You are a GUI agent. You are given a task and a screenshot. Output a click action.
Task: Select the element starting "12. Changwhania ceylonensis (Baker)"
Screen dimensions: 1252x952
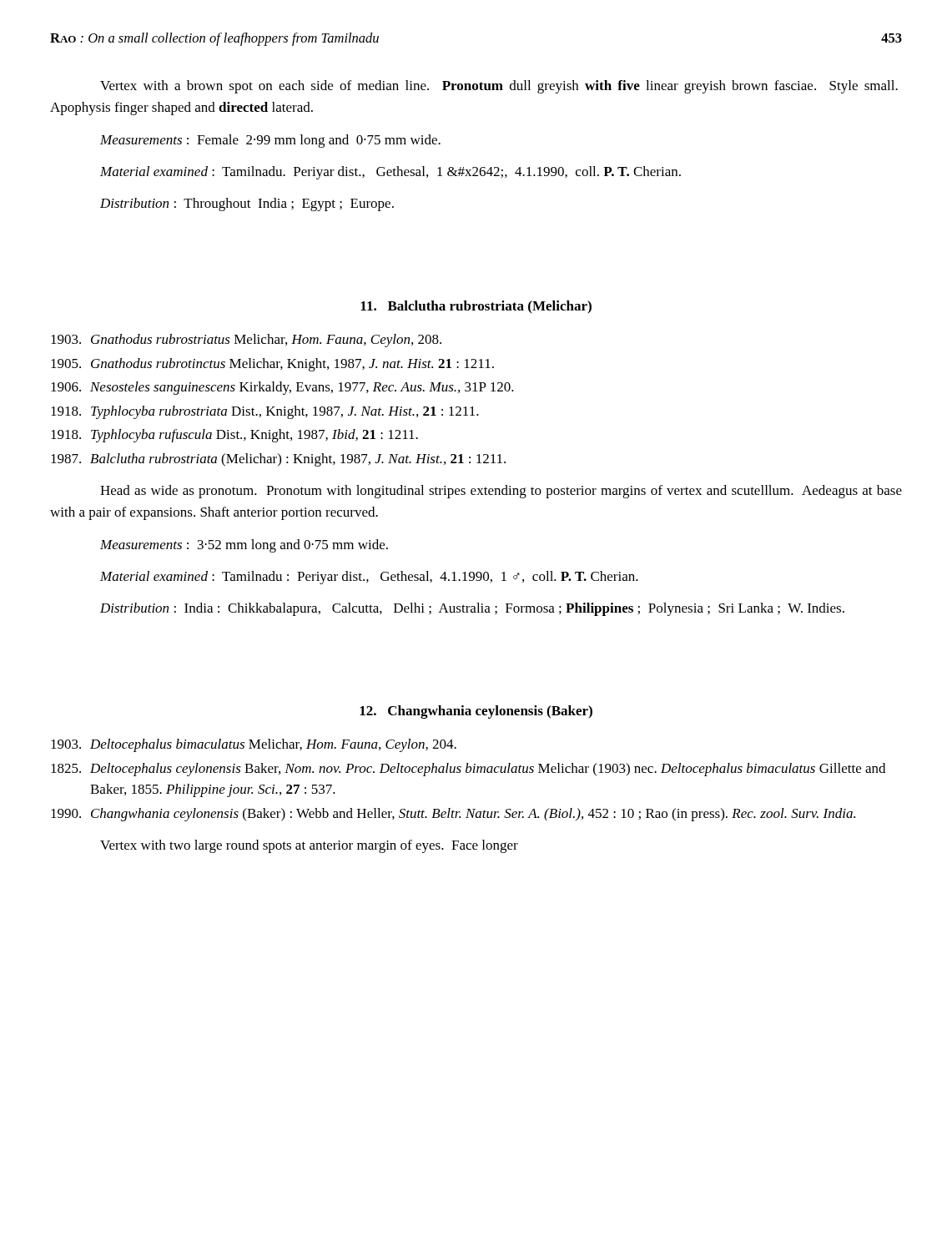[476, 711]
